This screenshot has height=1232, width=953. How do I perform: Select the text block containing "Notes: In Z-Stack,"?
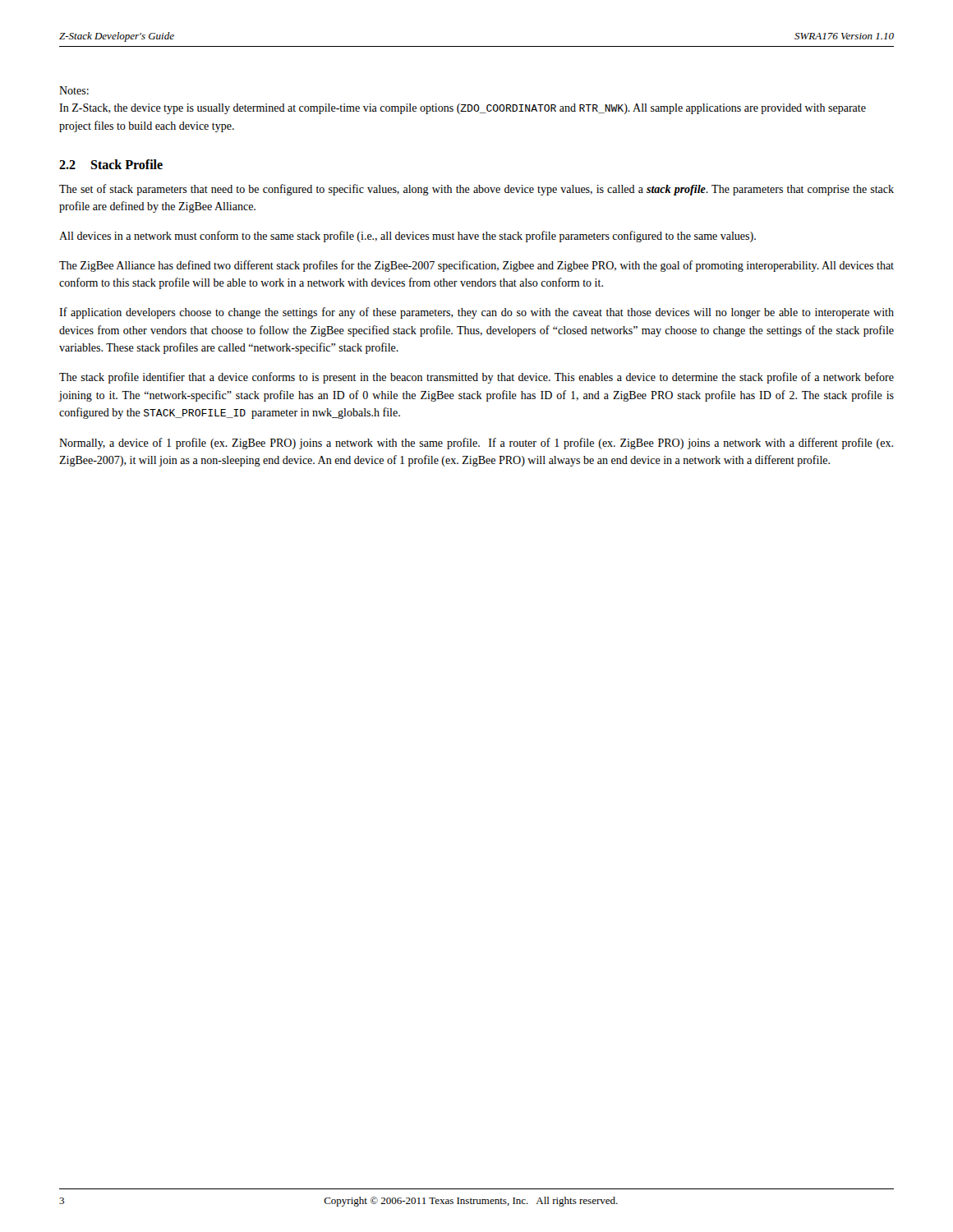[x=462, y=108]
